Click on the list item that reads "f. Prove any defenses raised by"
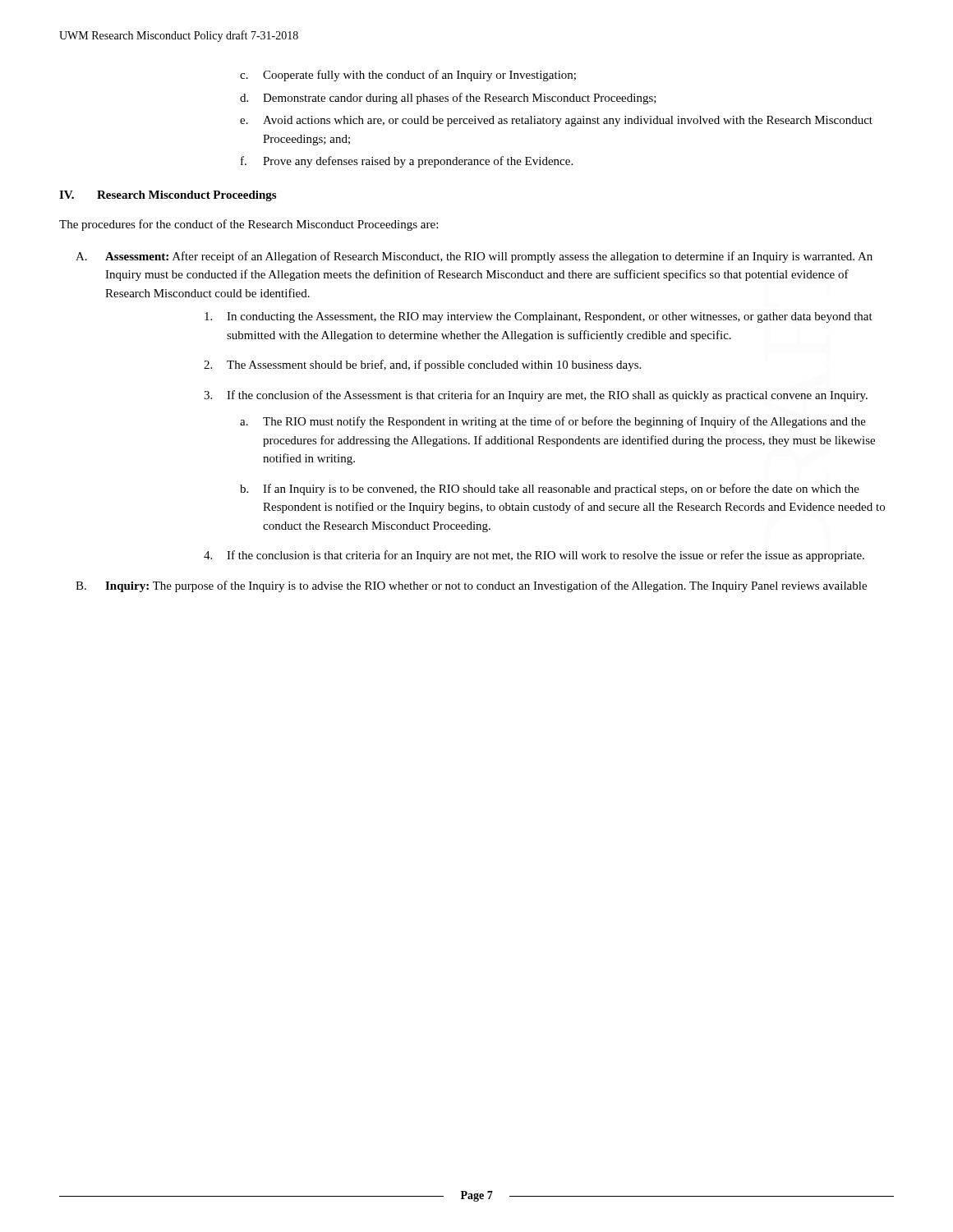The image size is (953, 1232). 567,161
